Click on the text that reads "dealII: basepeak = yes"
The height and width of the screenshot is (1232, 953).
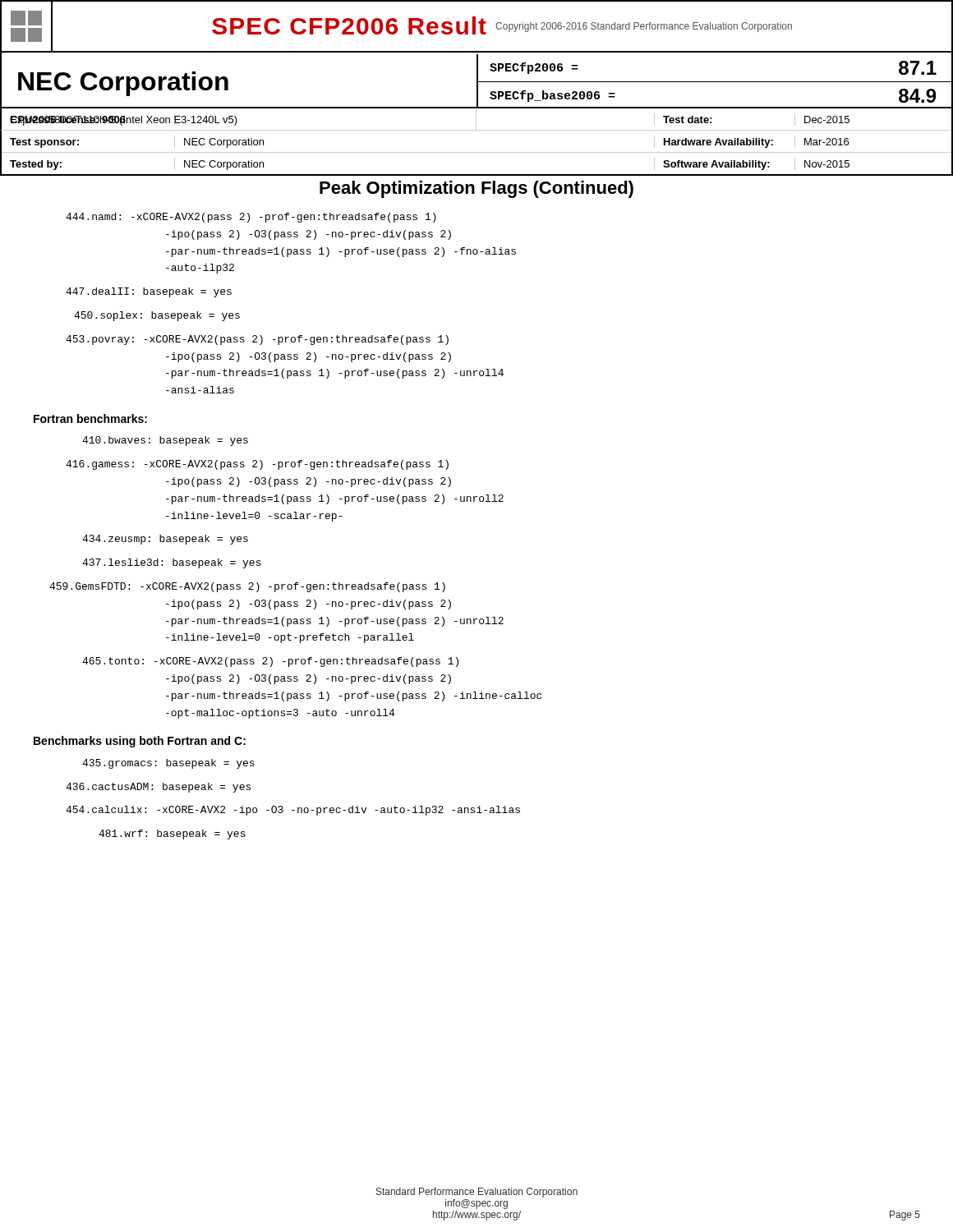[x=149, y=292]
